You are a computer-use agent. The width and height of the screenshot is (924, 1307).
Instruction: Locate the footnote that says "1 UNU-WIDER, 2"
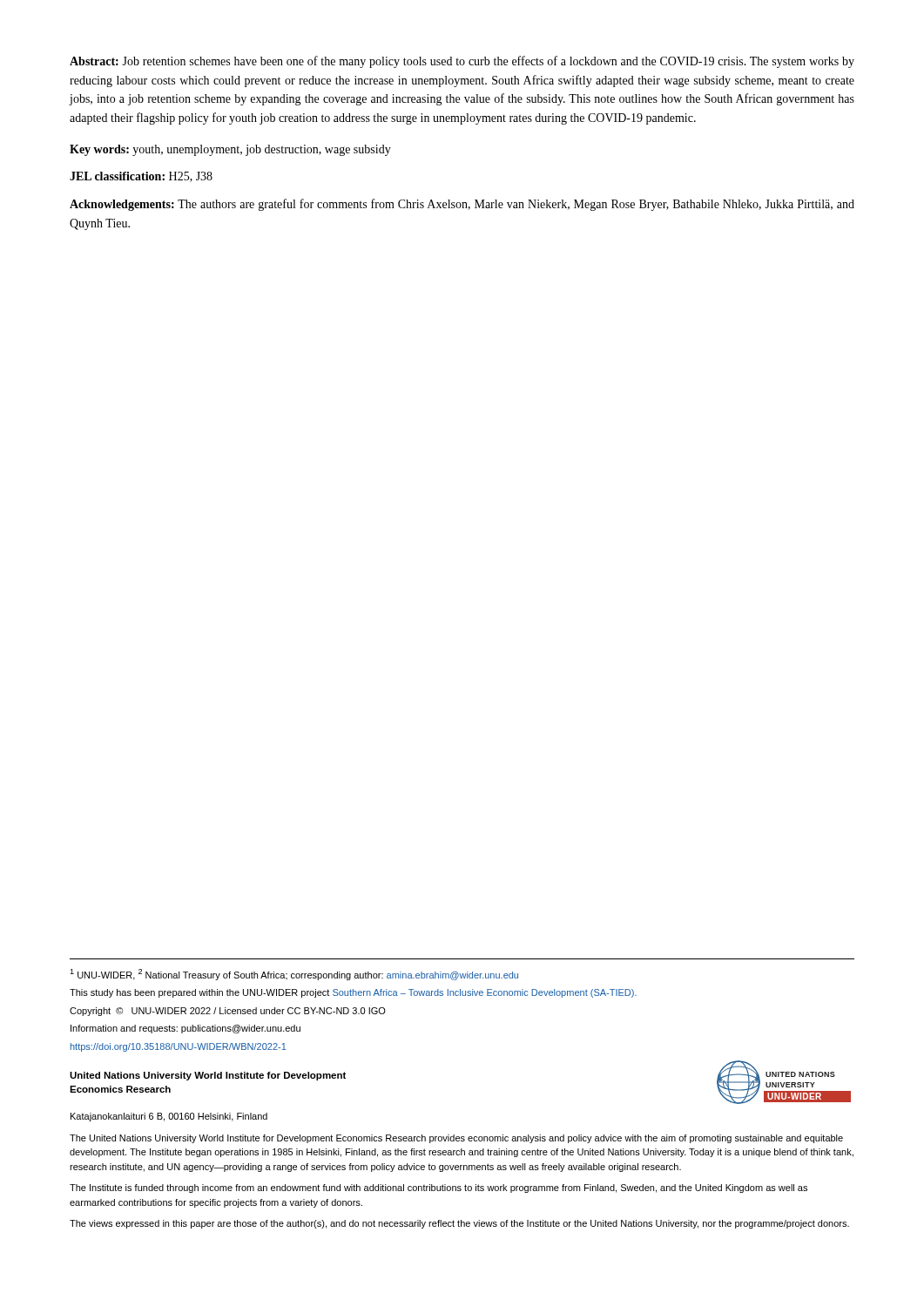(294, 974)
